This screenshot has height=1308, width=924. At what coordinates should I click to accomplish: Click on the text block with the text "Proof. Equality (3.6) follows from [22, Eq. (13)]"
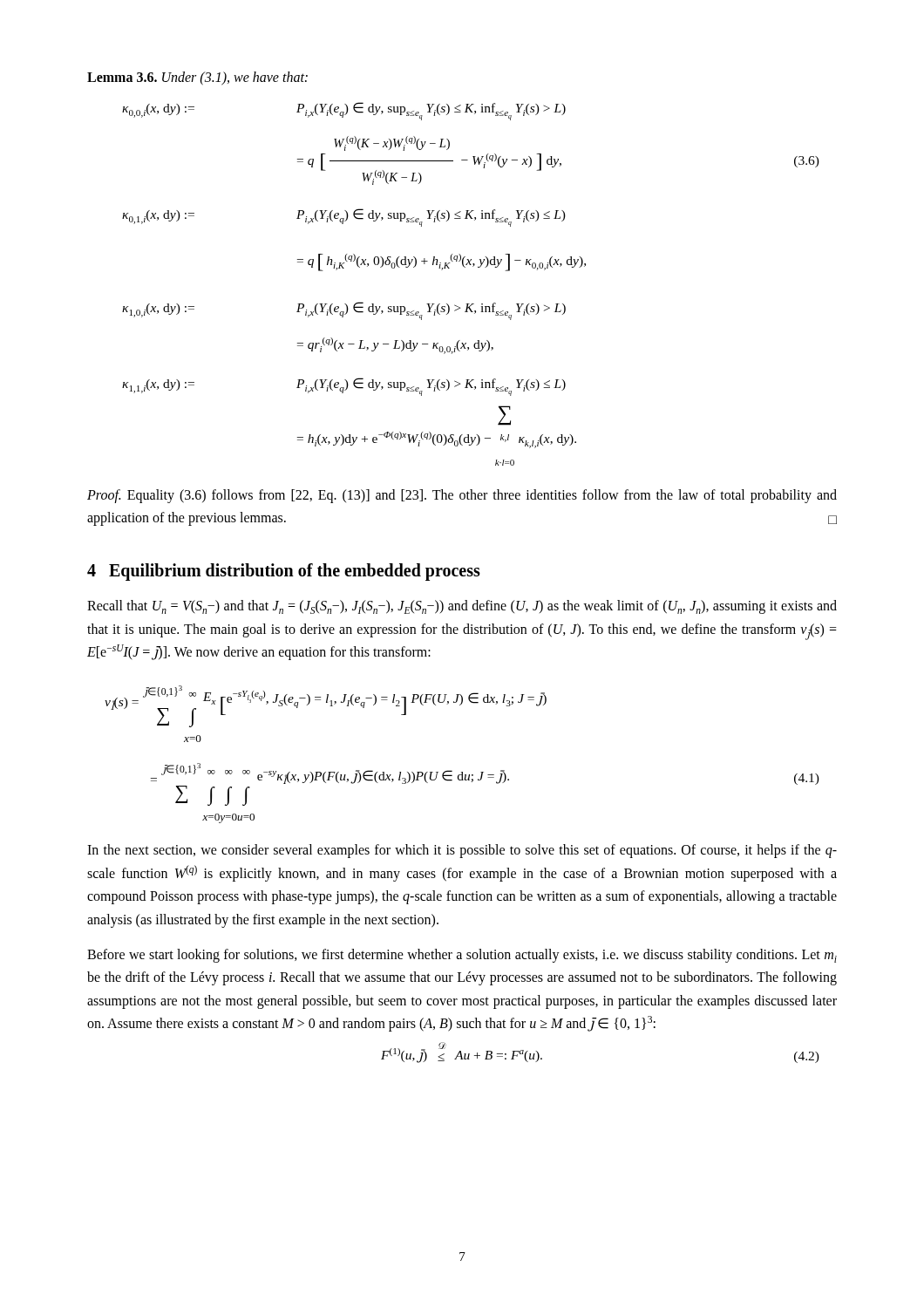[462, 508]
